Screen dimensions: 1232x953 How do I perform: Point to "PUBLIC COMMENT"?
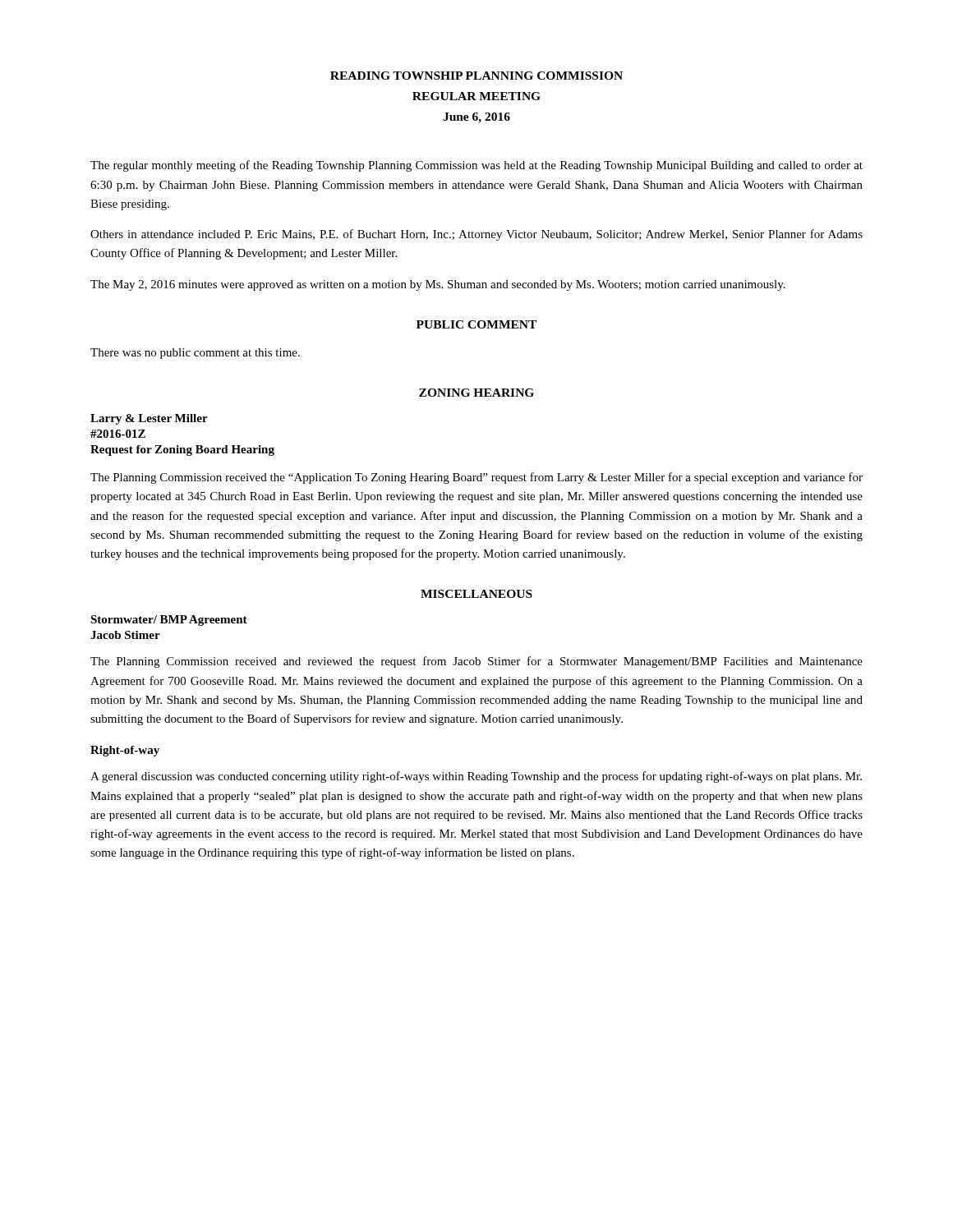tap(476, 324)
